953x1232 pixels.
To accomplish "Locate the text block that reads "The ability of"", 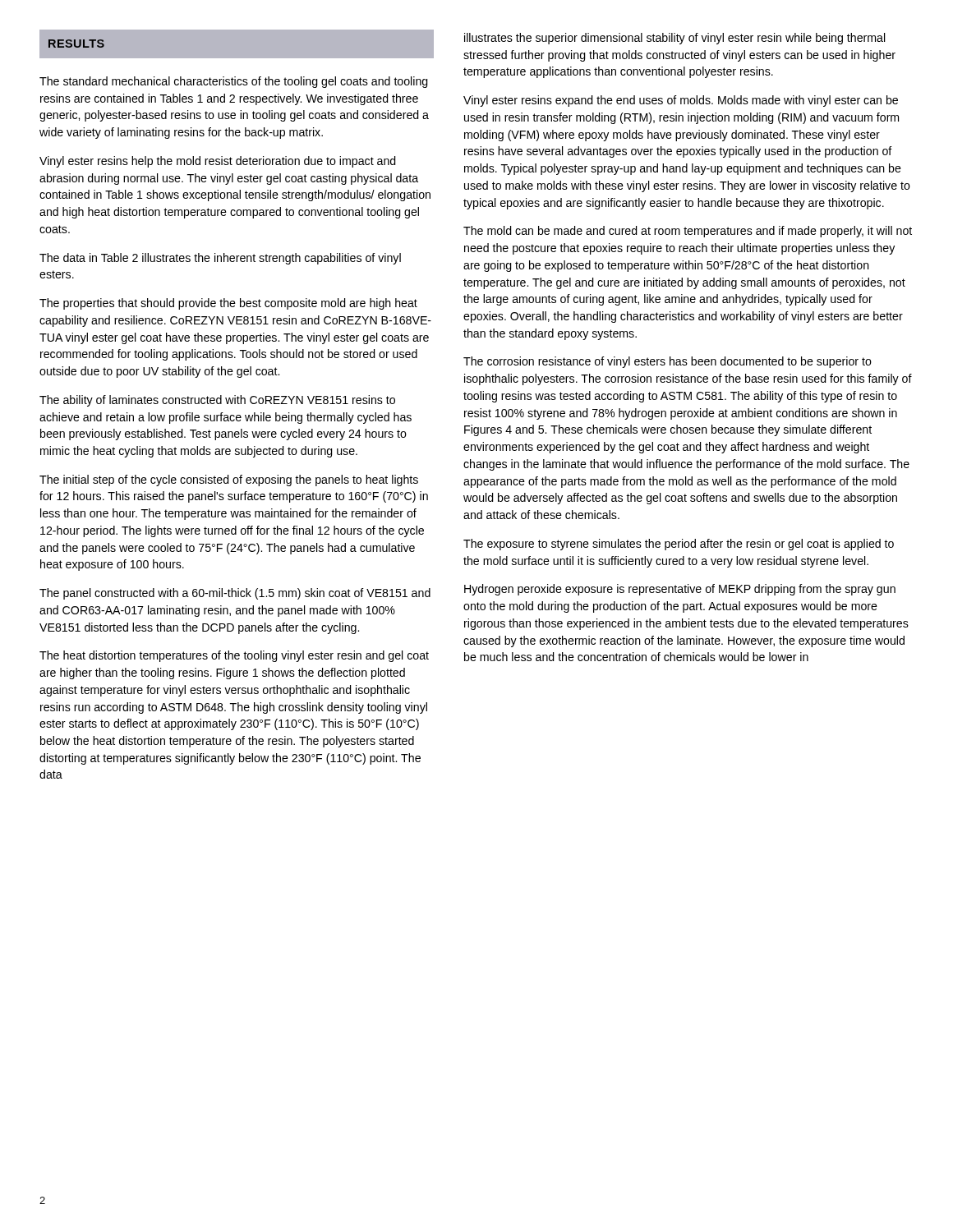I will coord(226,425).
